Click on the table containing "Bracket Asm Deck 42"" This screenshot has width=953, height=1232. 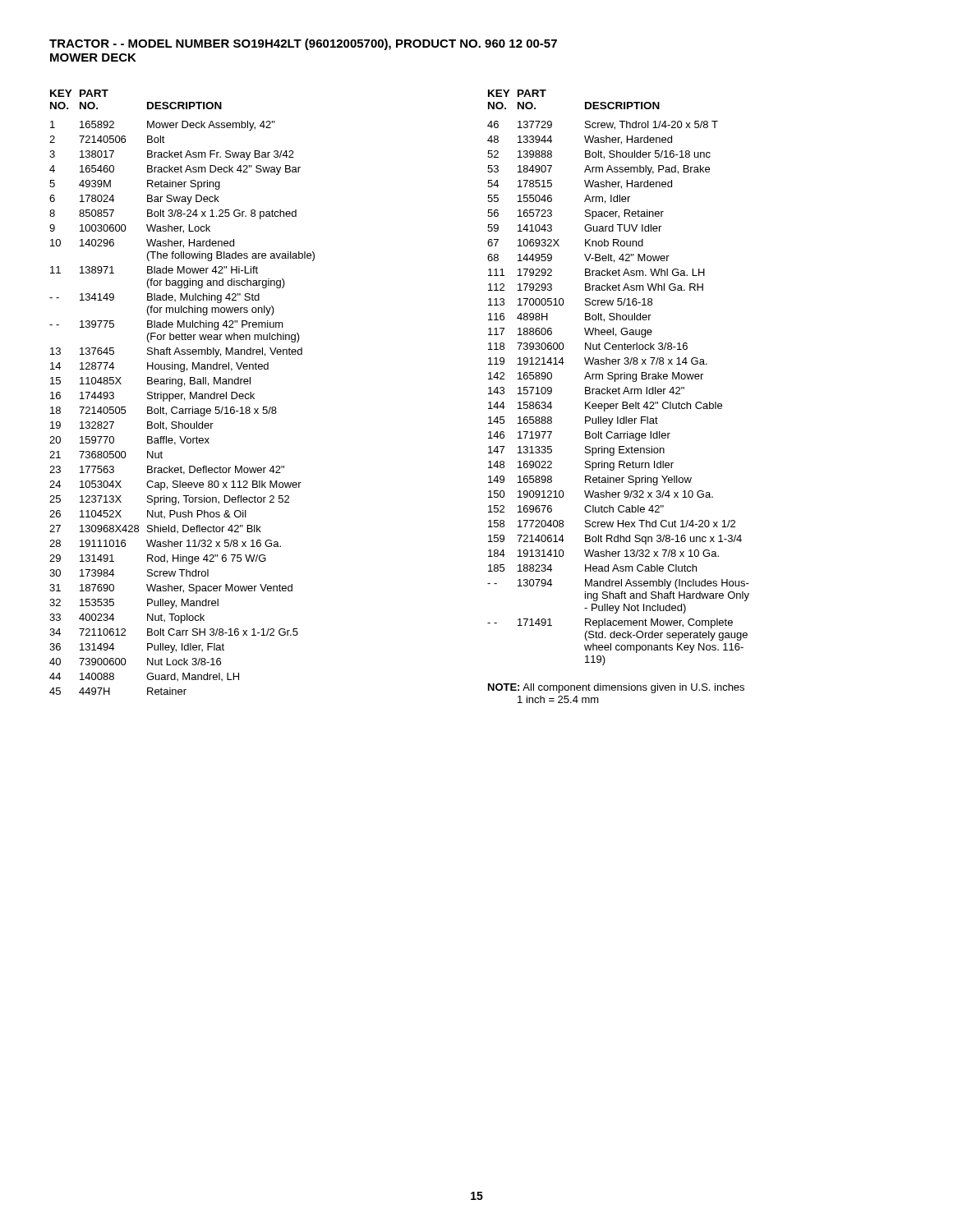pos(258,393)
